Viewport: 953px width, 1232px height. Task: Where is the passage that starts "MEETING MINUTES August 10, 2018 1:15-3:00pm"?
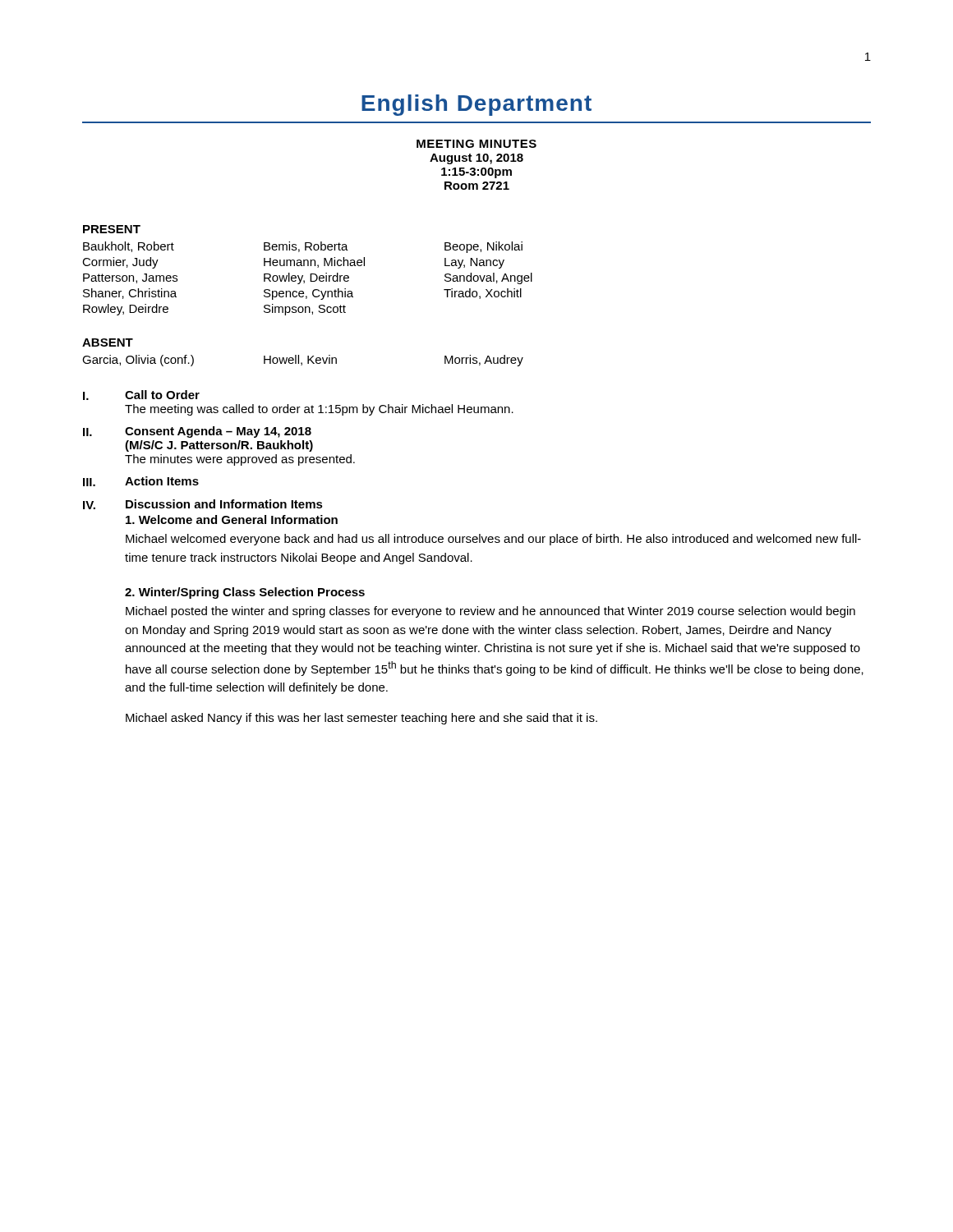476,164
